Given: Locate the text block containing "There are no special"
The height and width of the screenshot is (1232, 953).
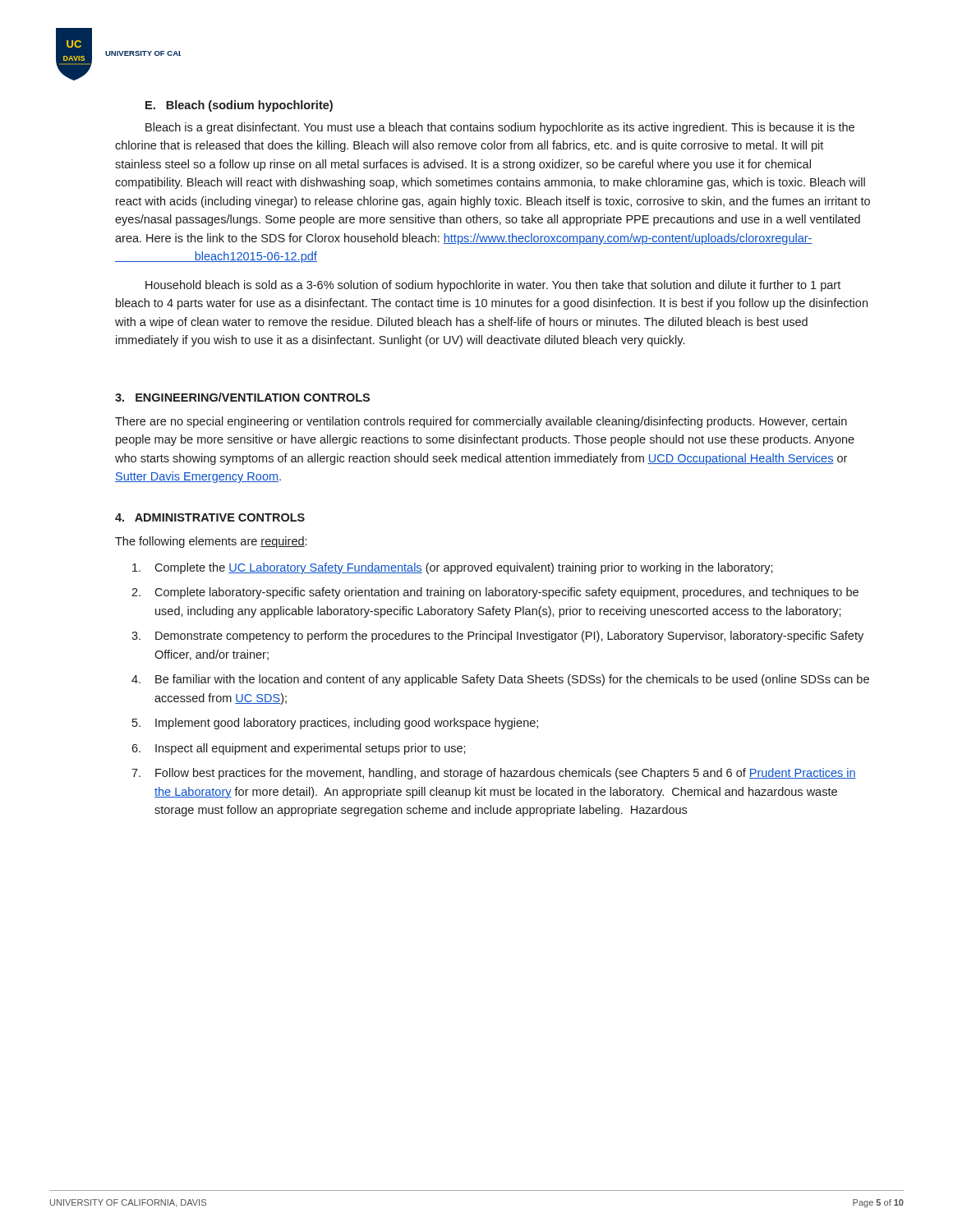Looking at the screenshot, I should (x=485, y=449).
